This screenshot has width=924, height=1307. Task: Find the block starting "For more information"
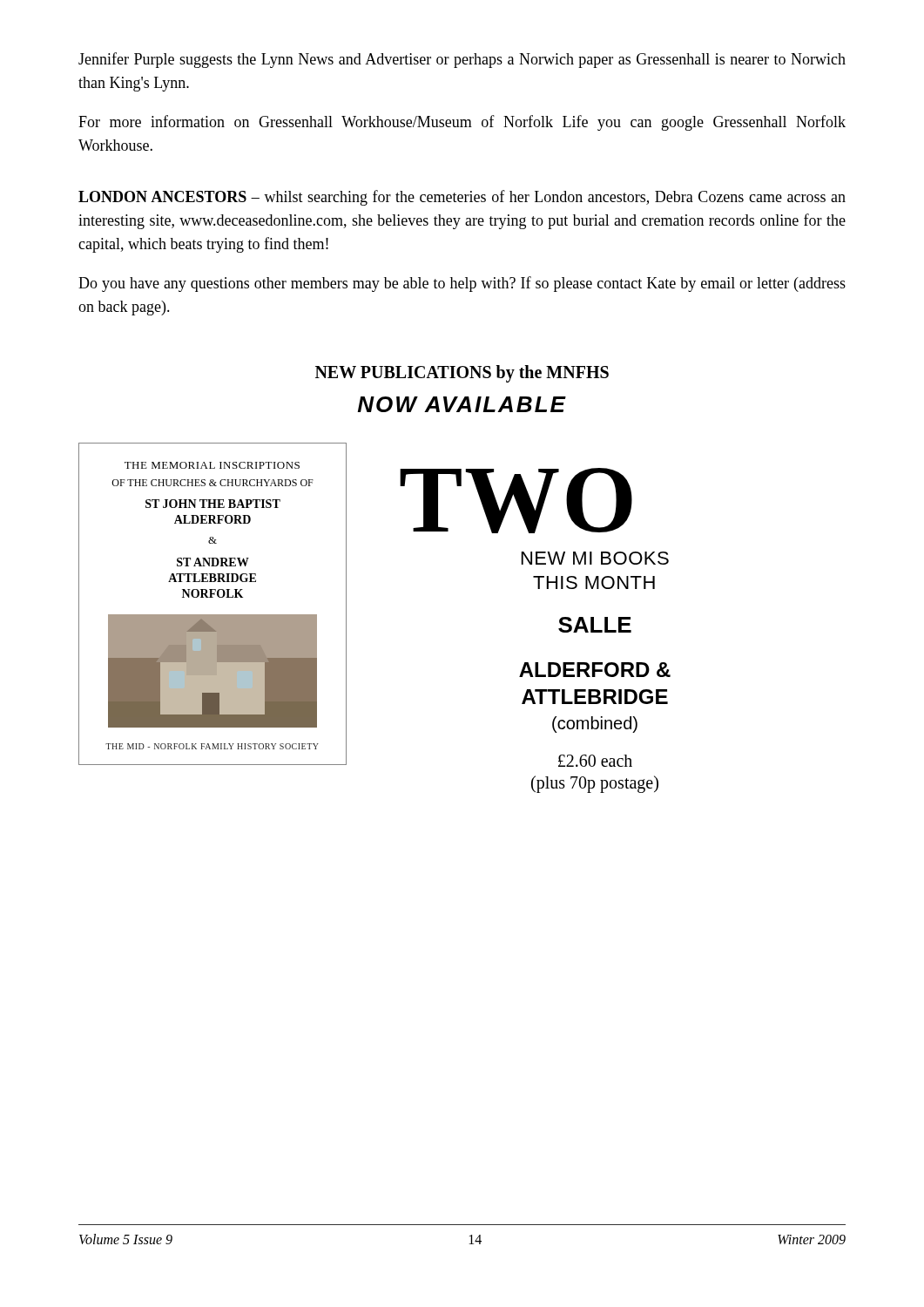click(462, 134)
